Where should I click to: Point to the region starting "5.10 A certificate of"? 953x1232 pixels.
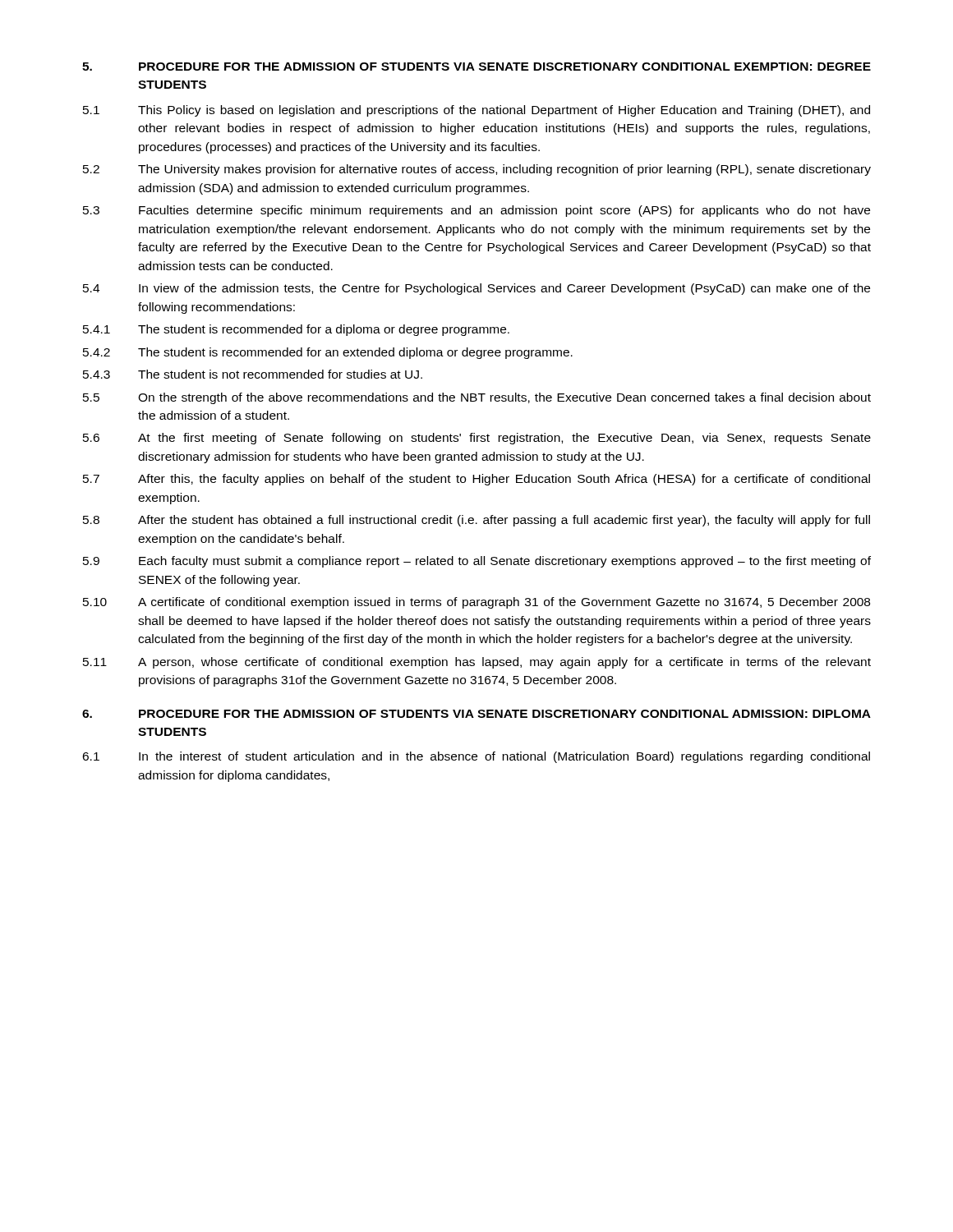click(x=476, y=621)
